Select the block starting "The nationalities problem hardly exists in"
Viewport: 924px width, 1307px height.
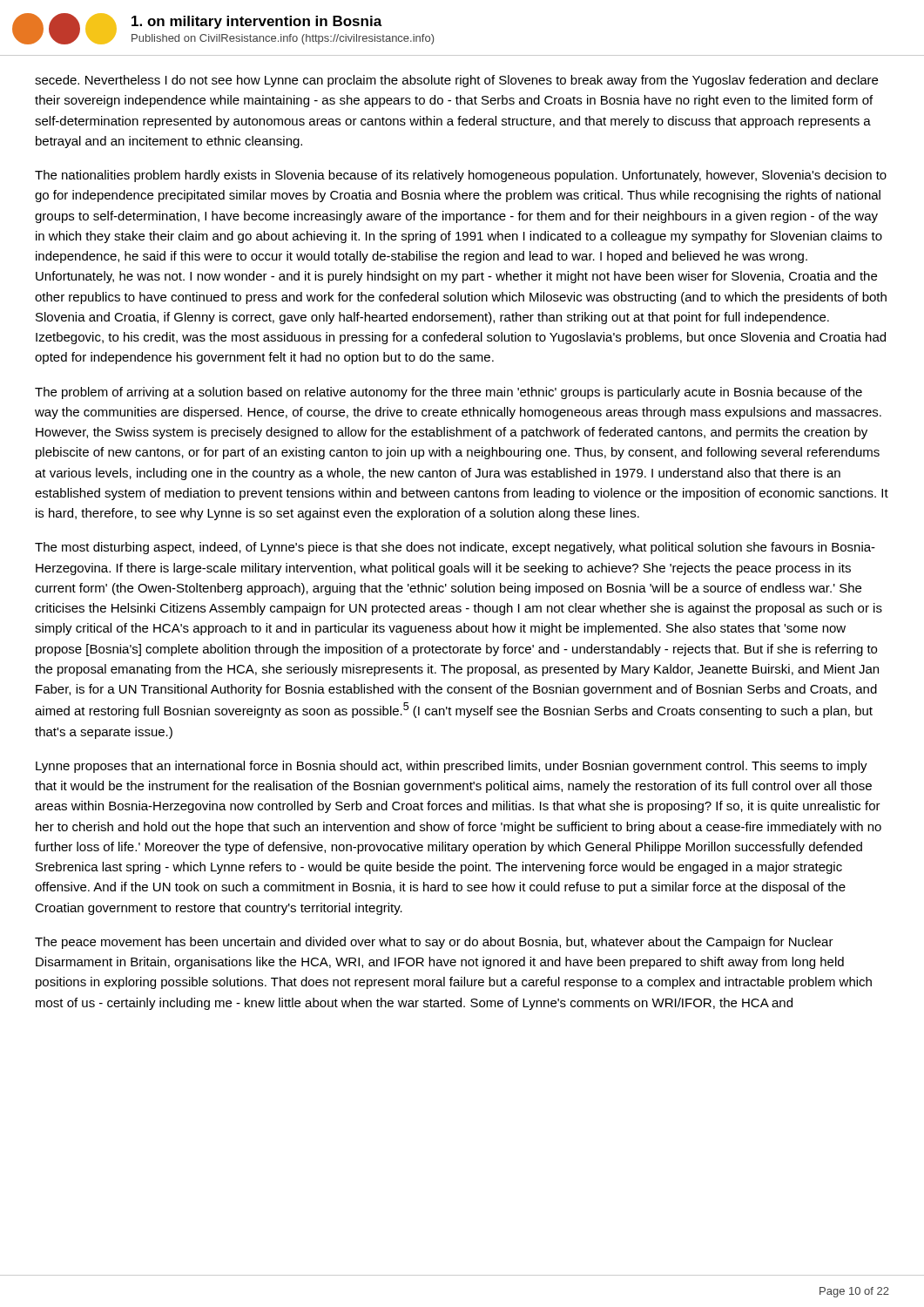(461, 266)
